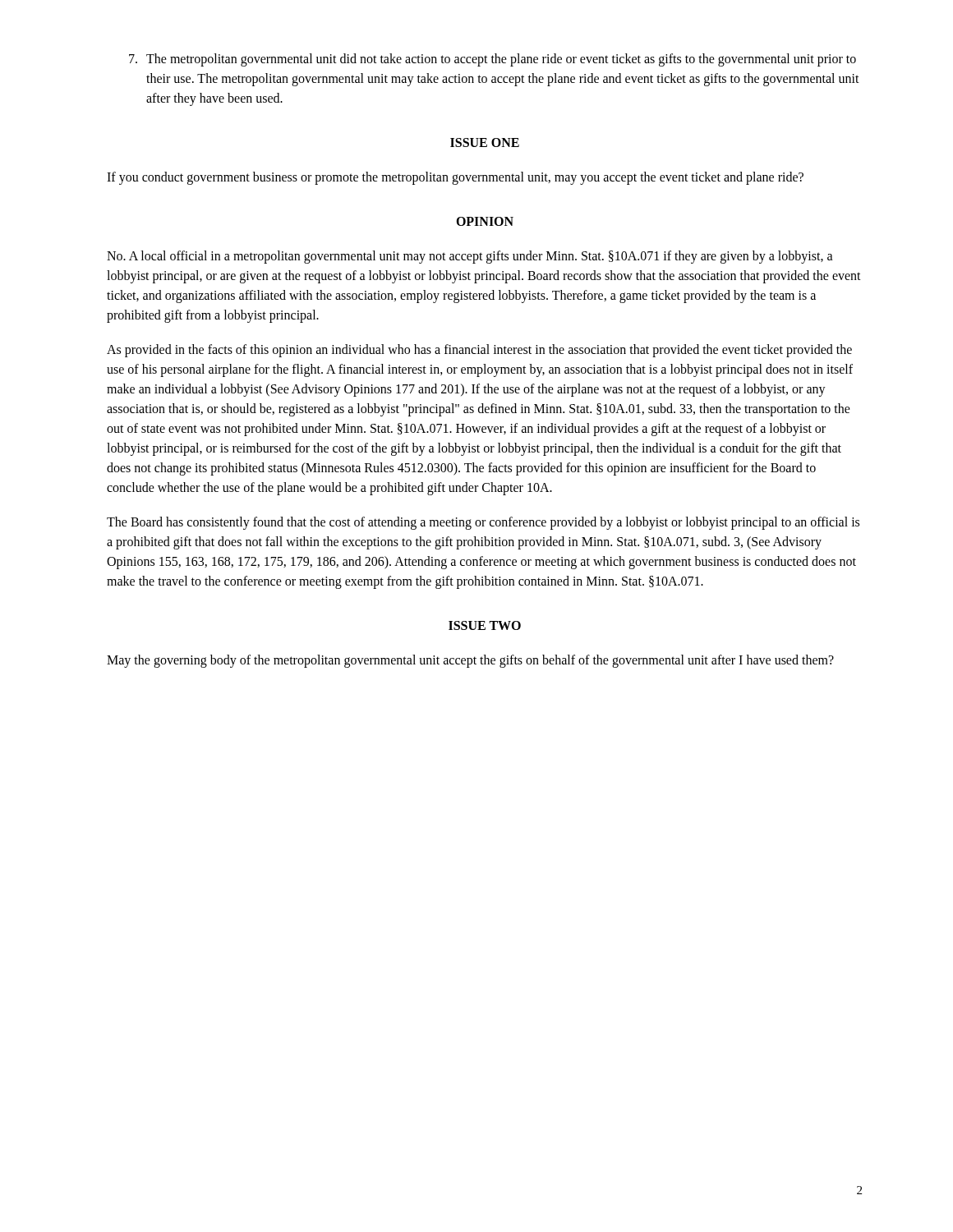Locate the element starting "7. The metropolitan governmental unit"
This screenshot has width=953, height=1232.
point(485,79)
